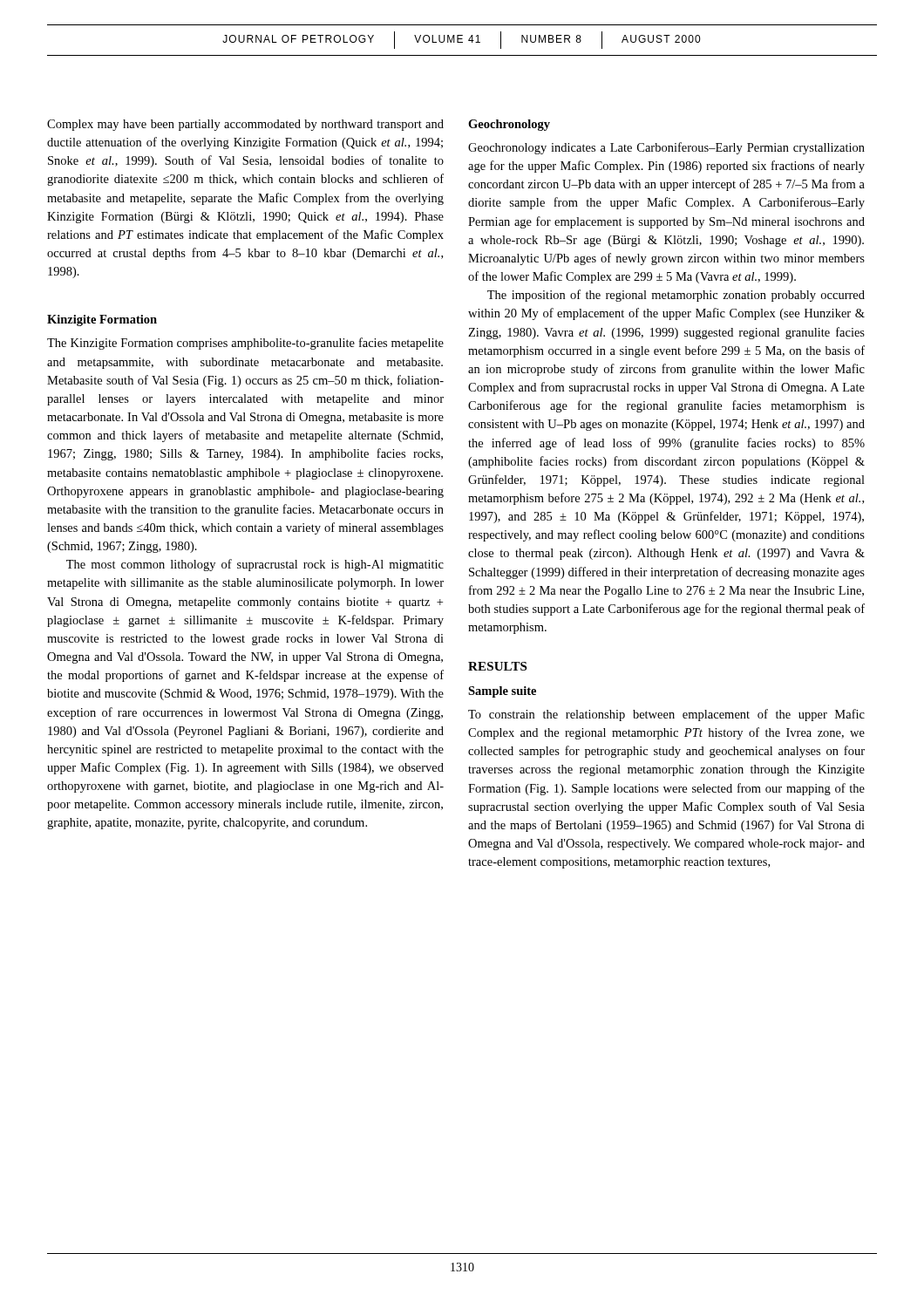Locate the section header that reads "Sample suite"
Image resolution: width=924 pixels, height=1308 pixels.
[x=502, y=691]
